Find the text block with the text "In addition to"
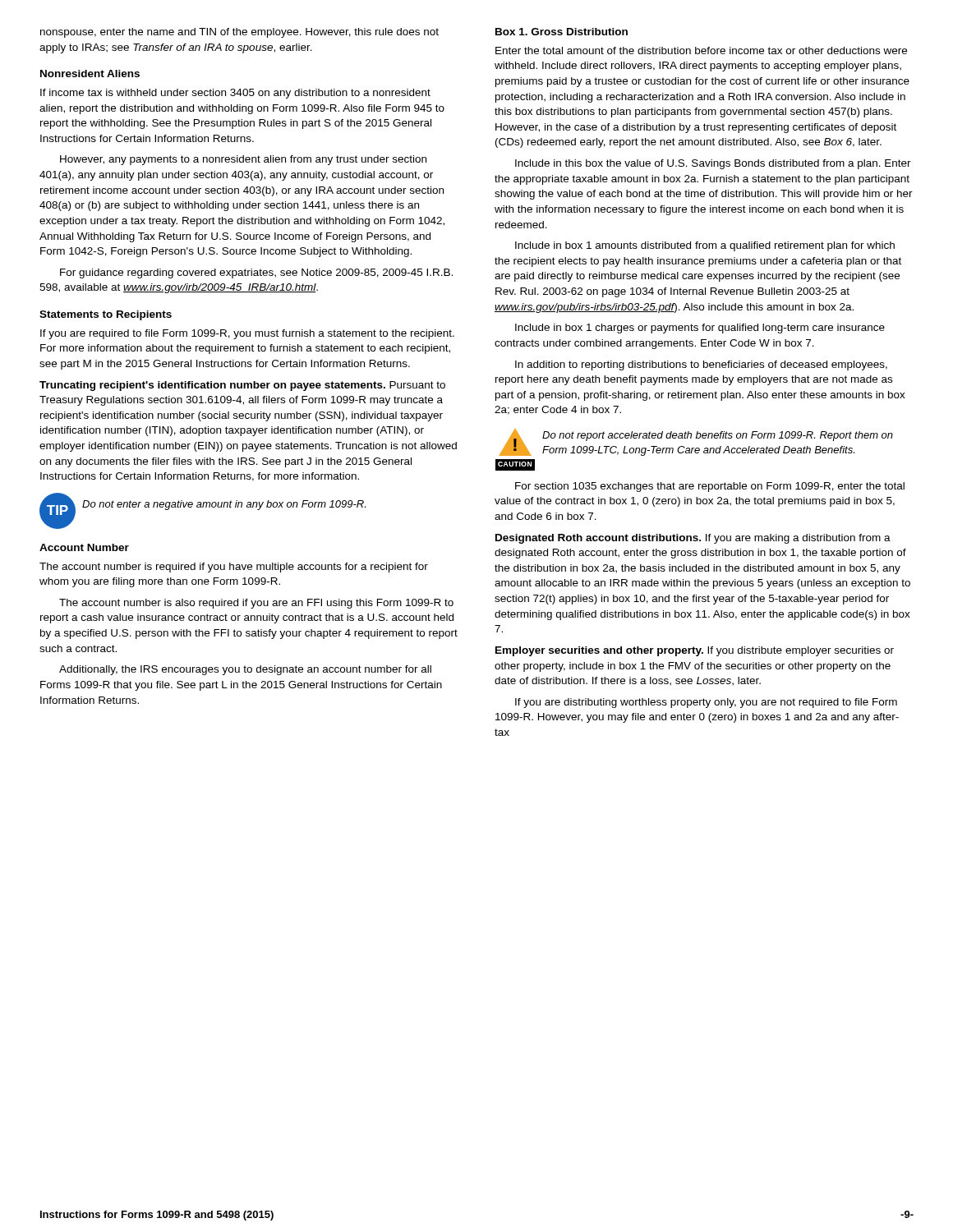The image size is (953, 1232). tap(704, 387)
